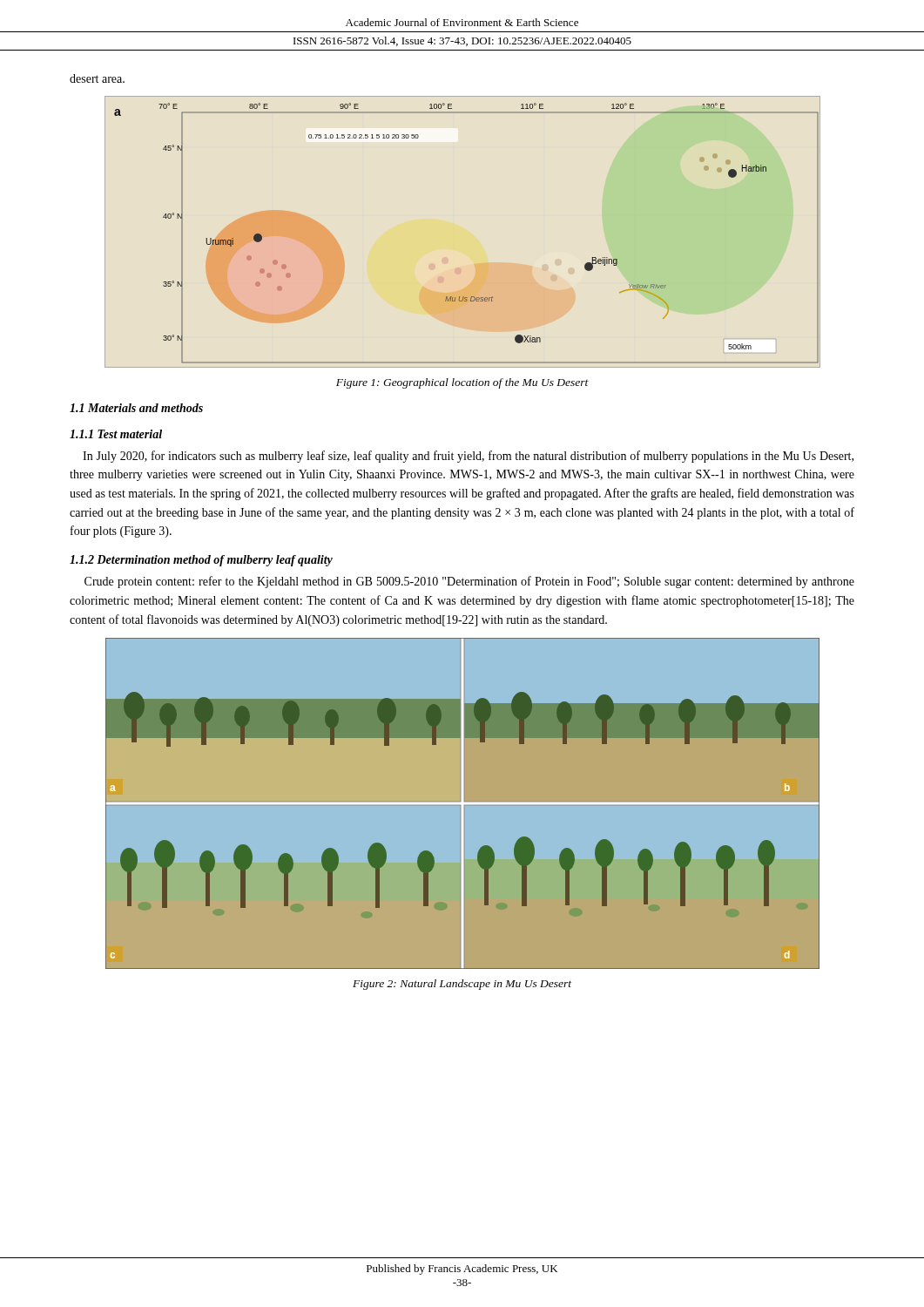Locate the map
This screenshot has height=1307, width=924.
(462, 233)
